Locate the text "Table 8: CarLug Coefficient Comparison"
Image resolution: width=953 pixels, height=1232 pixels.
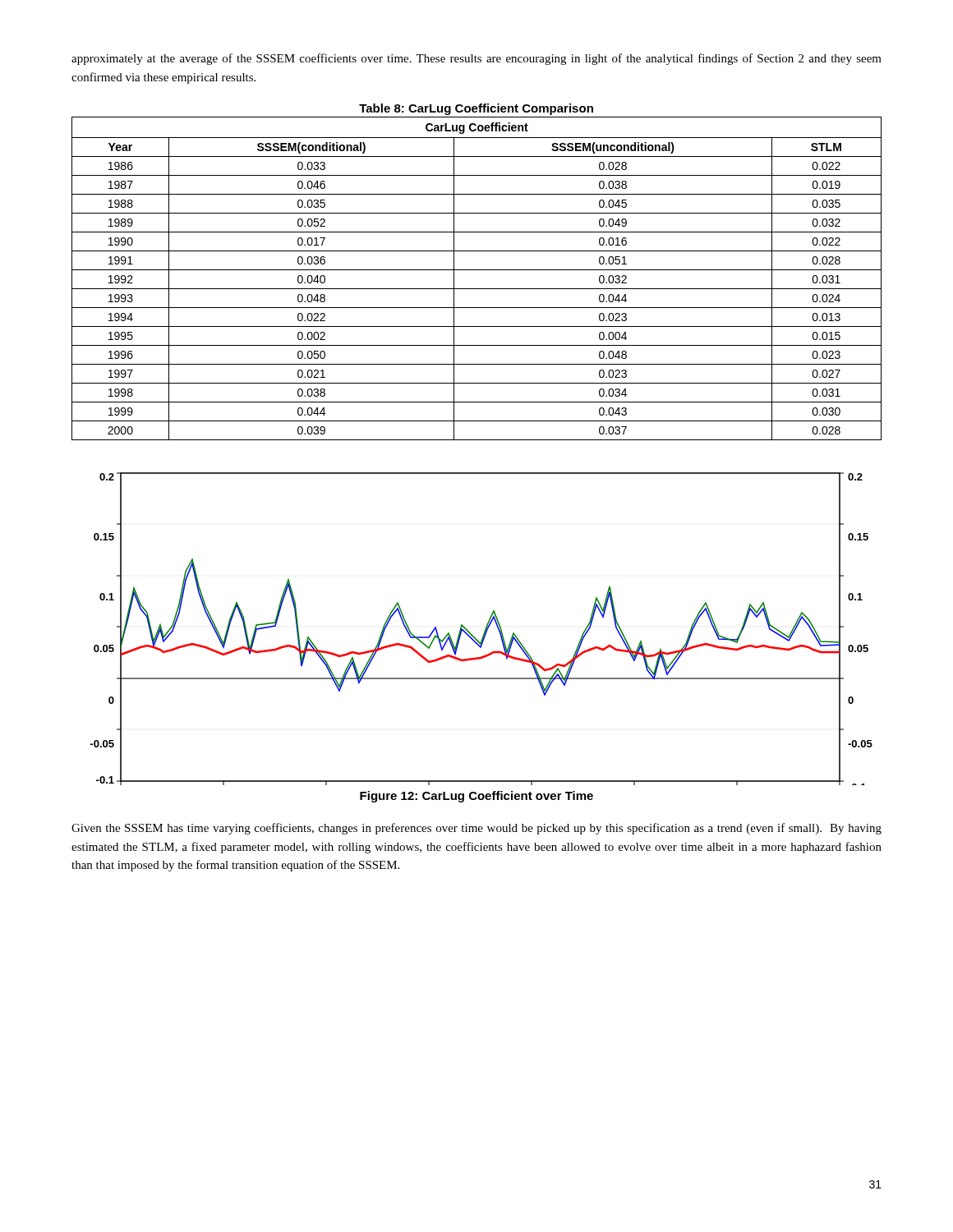click(476, 108)
